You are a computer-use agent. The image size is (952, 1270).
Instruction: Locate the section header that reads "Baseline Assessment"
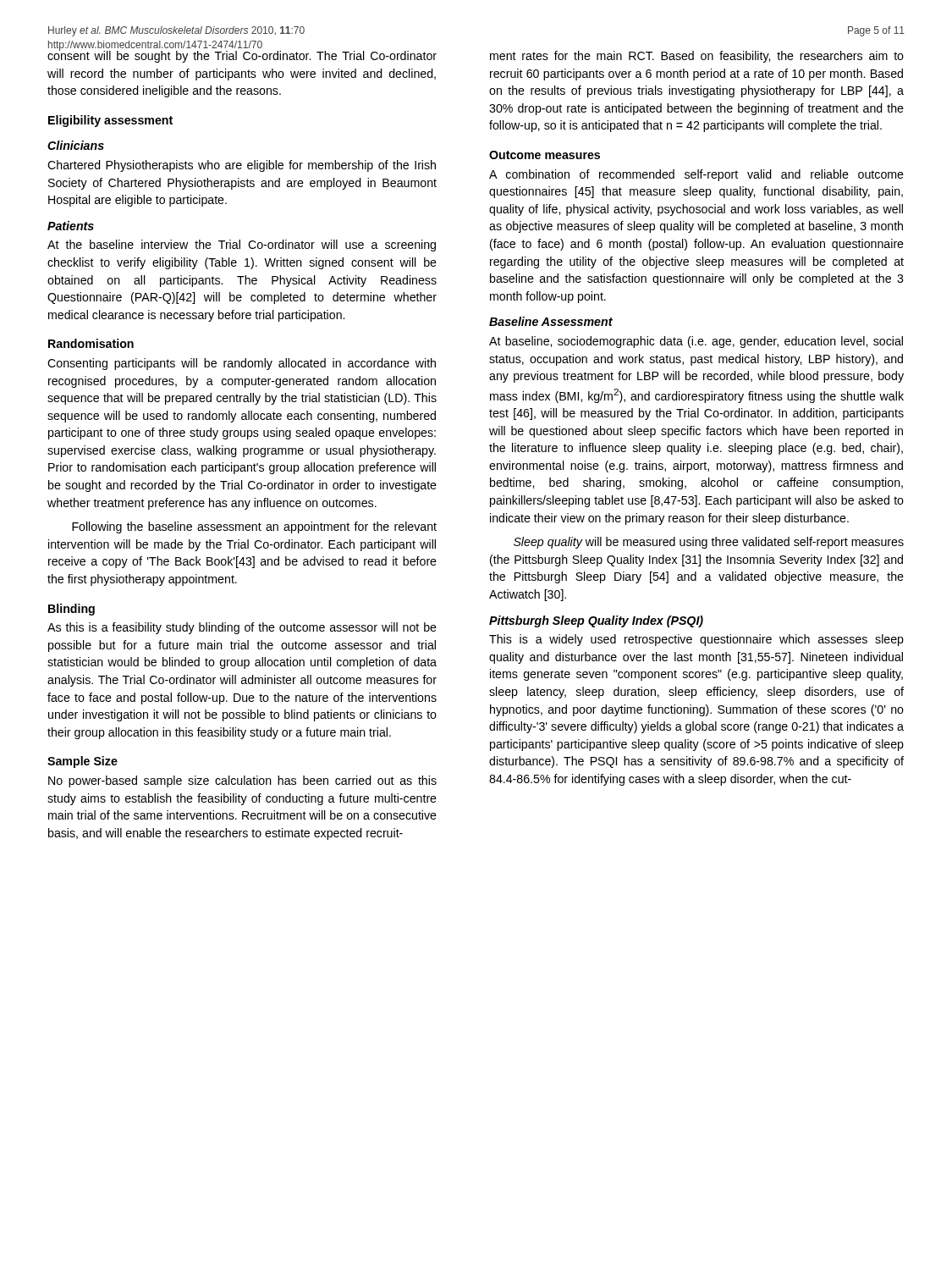click(x=551, y=322)
